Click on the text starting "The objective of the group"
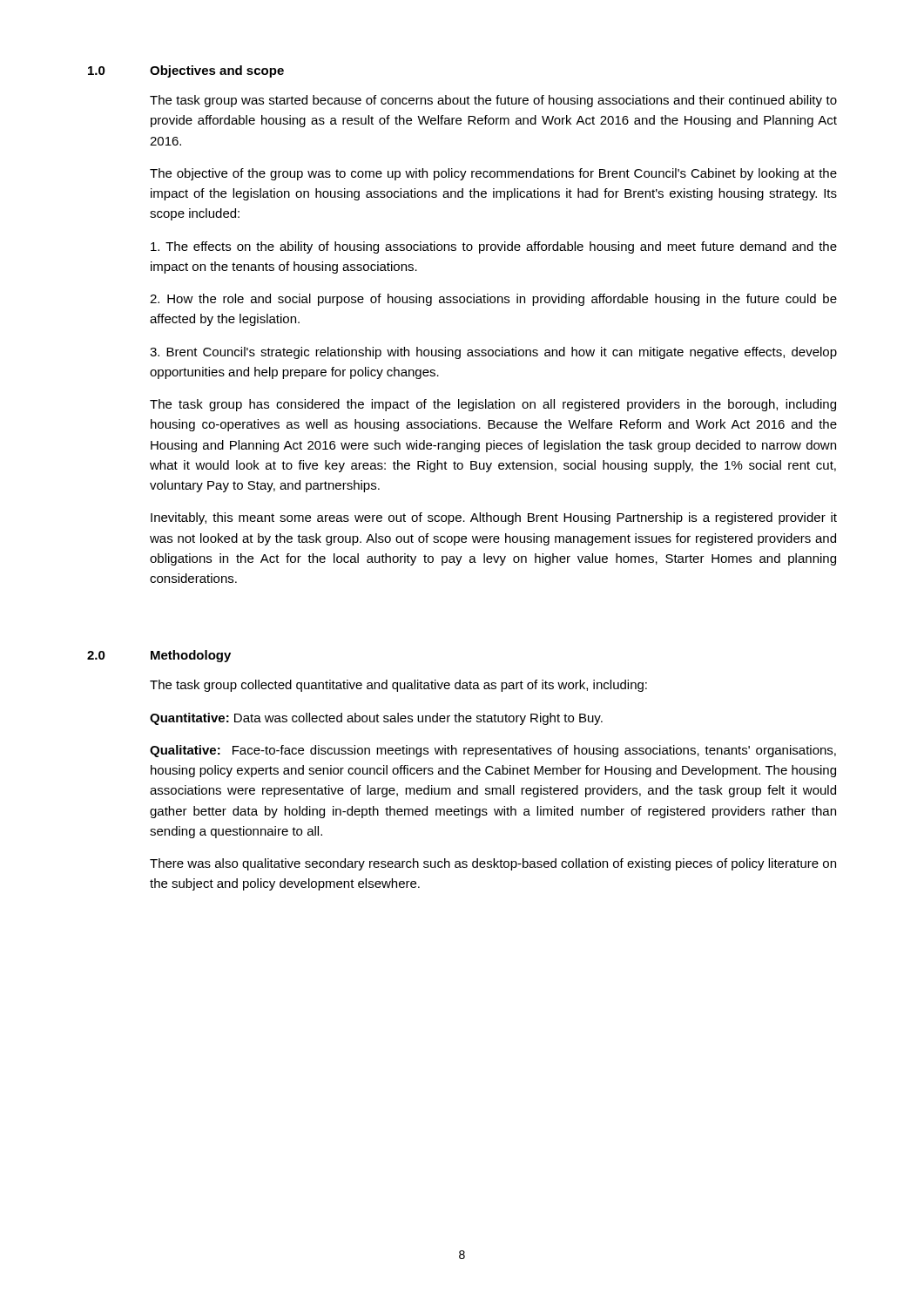Viewport: 924px width, 1307px height. click(493, 193)
